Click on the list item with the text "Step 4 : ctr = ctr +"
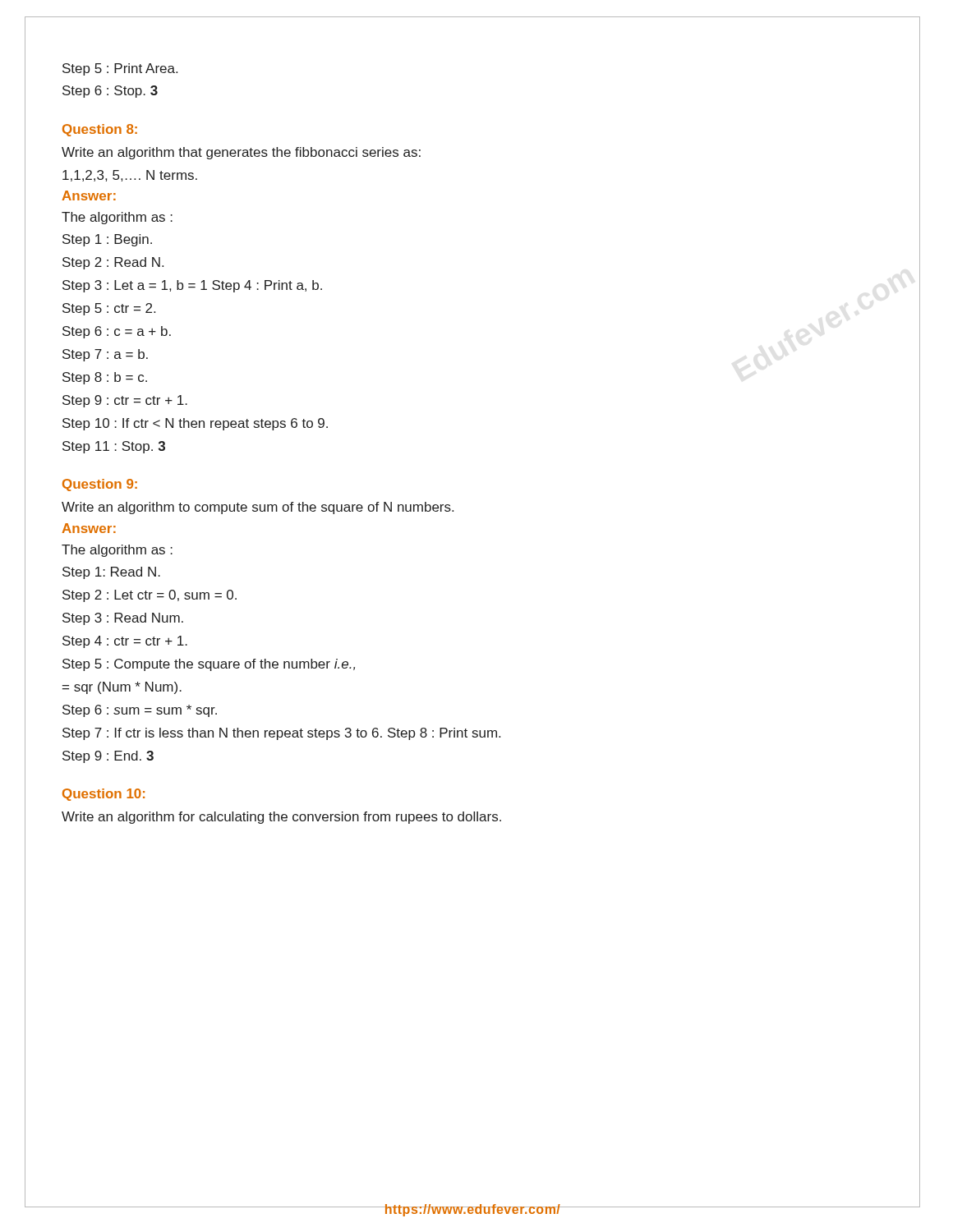 click(x=125, y=642)
